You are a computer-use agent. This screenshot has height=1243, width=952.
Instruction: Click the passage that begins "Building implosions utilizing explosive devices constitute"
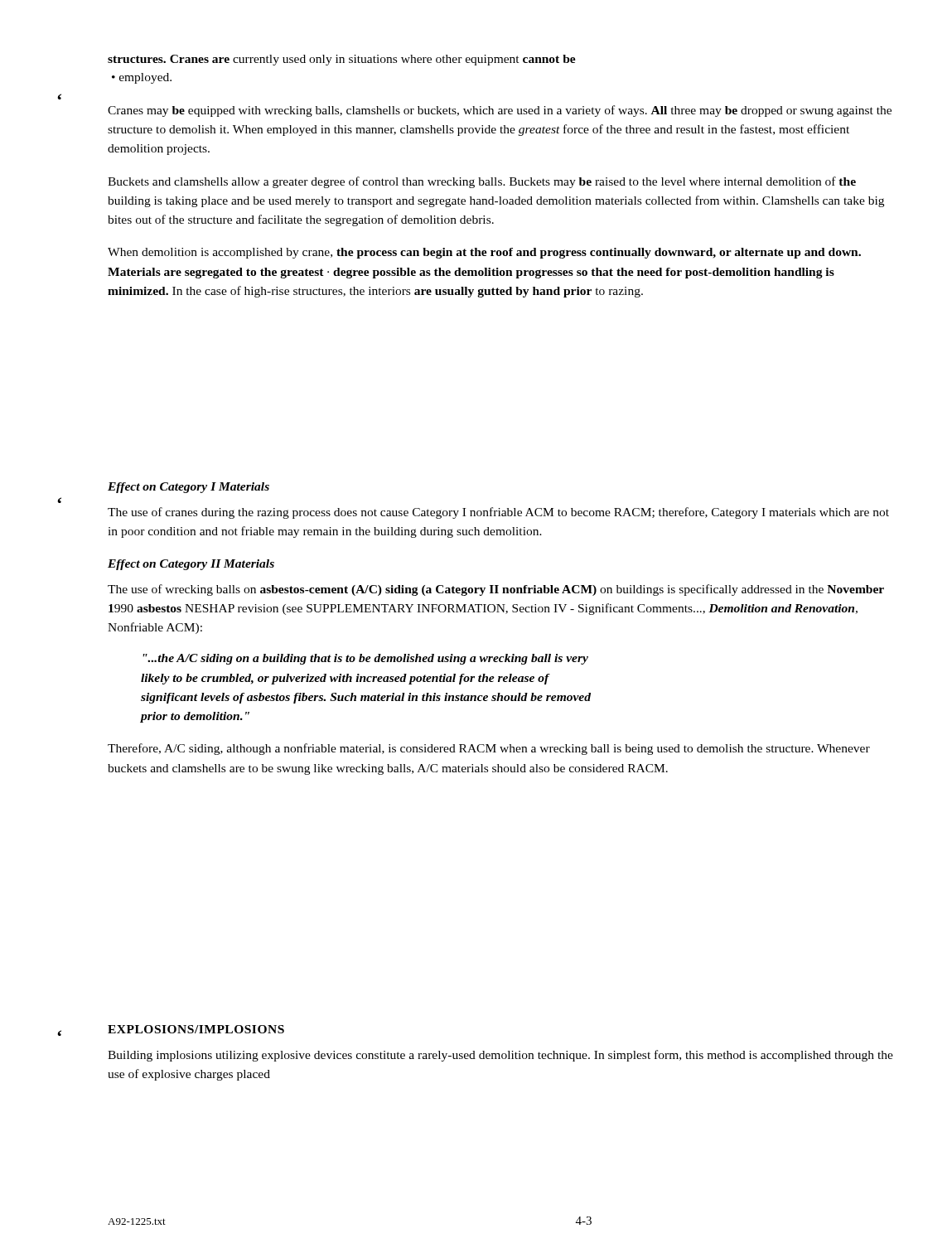[500, 1064]
